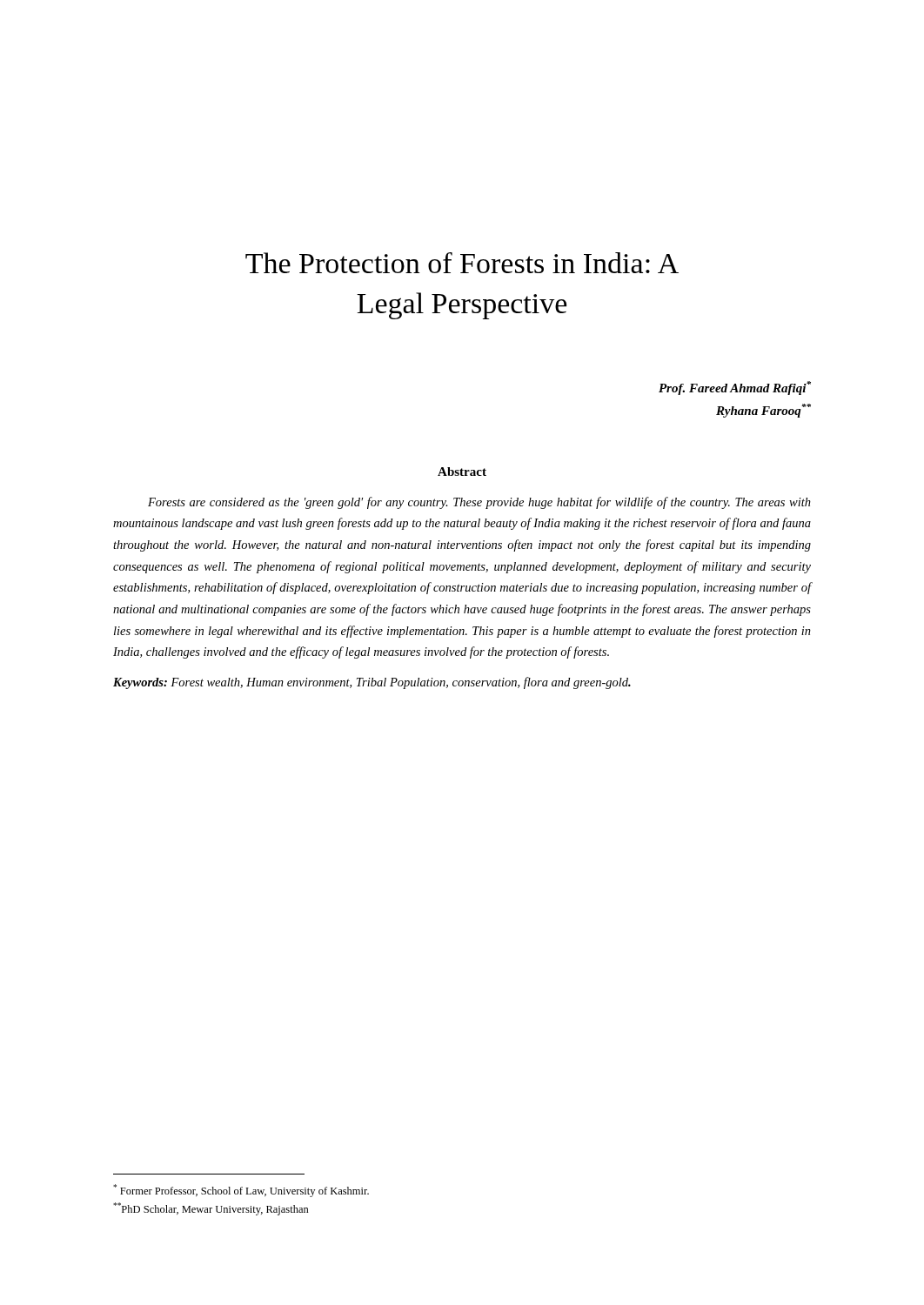
Task: Select the text block that says "Forests are considered"
Action: coord(462,577)
